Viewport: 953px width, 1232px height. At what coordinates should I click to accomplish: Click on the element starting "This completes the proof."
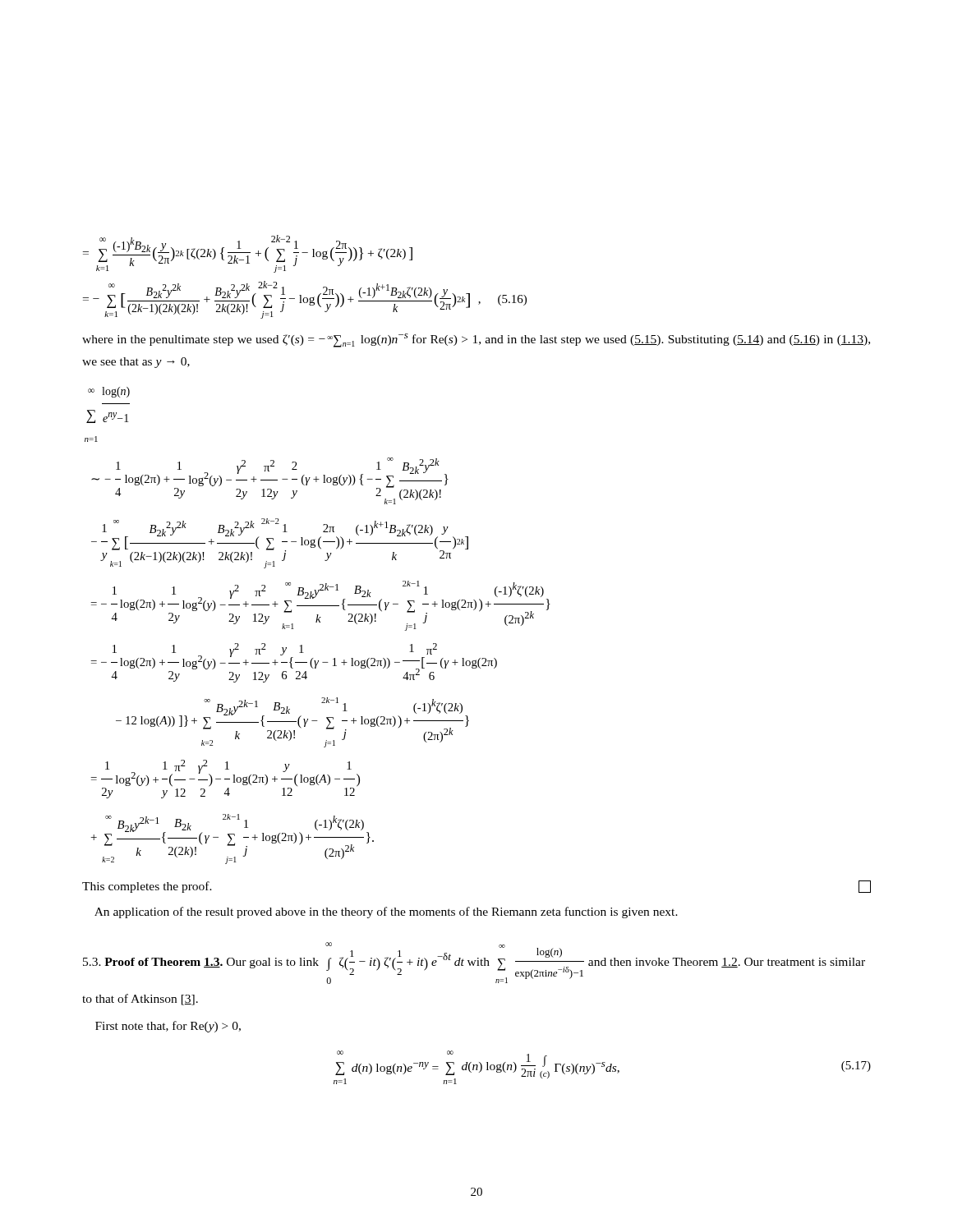point(144,887)
